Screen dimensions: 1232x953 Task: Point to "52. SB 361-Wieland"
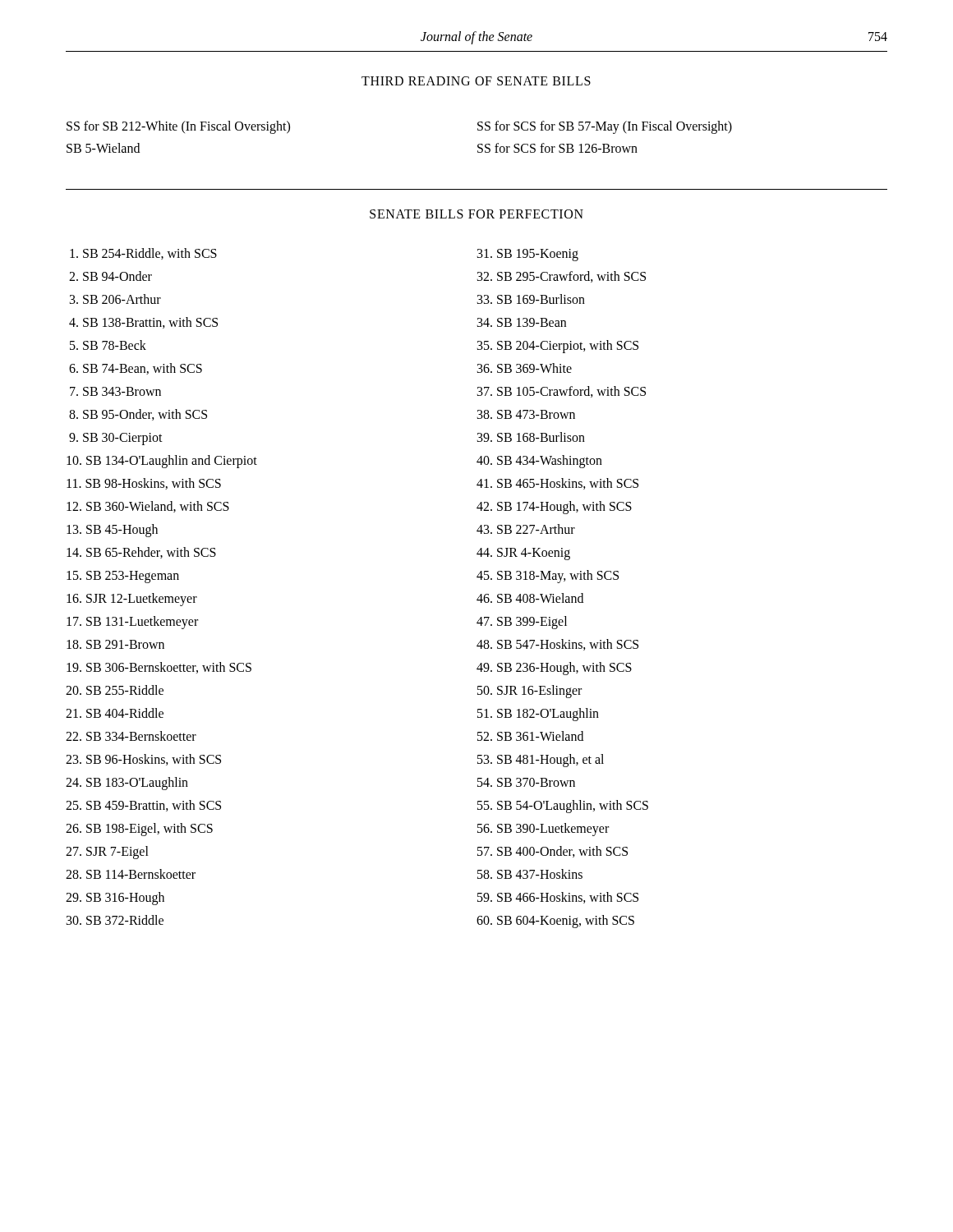point(530,736)
